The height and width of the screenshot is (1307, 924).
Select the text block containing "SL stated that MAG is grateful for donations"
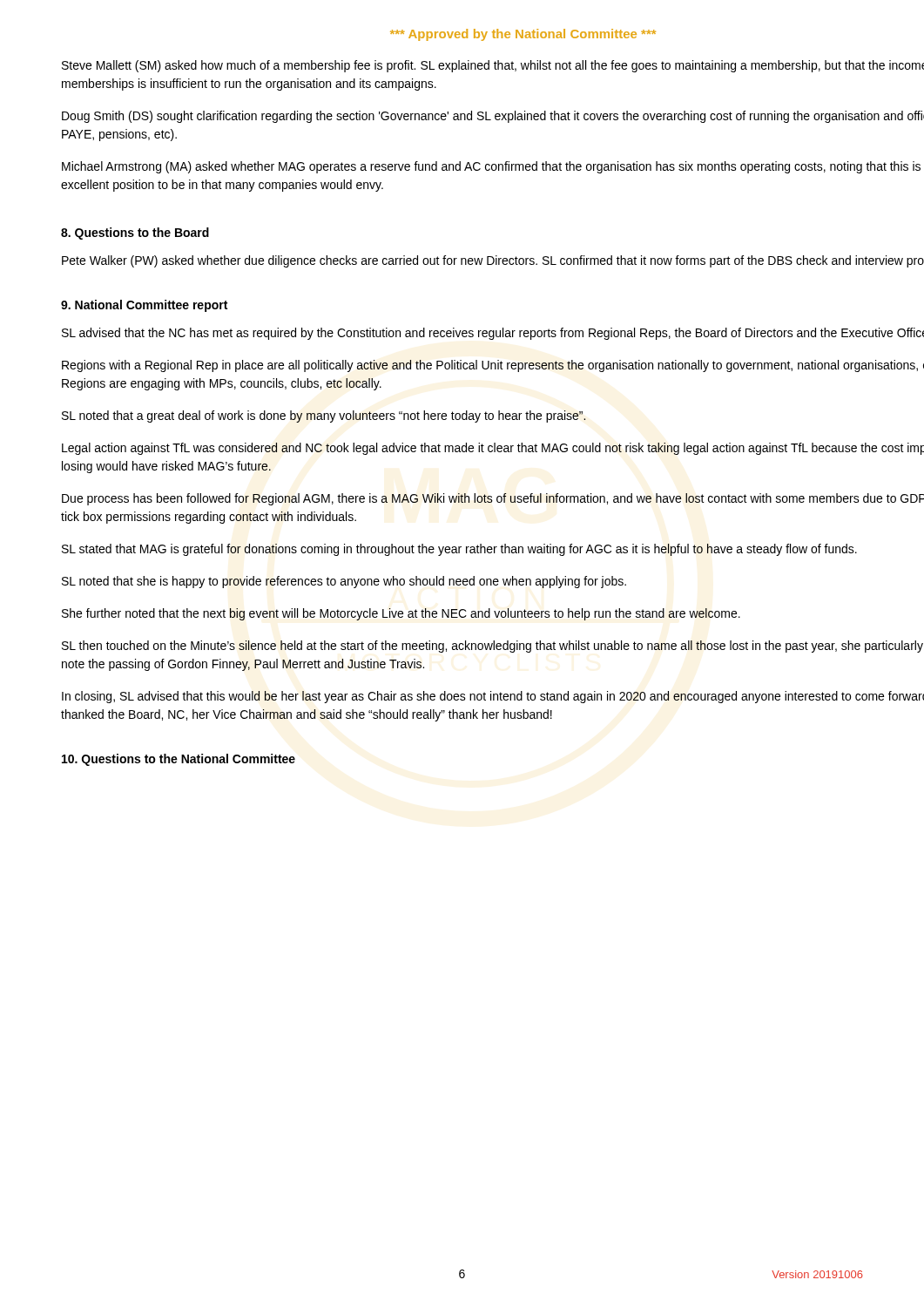click(459, 549)
